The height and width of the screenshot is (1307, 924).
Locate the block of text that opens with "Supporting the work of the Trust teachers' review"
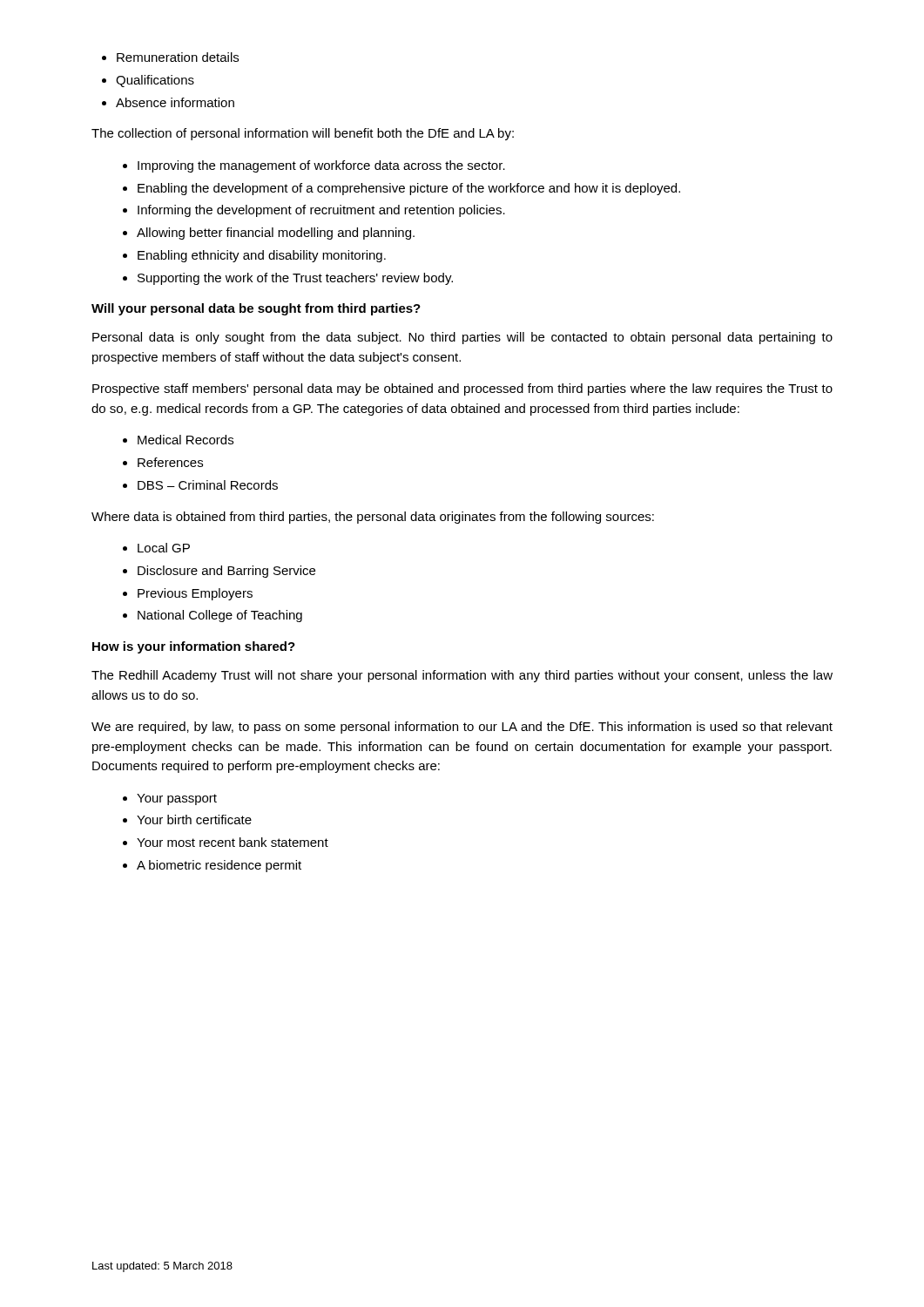tap(295, 277)
